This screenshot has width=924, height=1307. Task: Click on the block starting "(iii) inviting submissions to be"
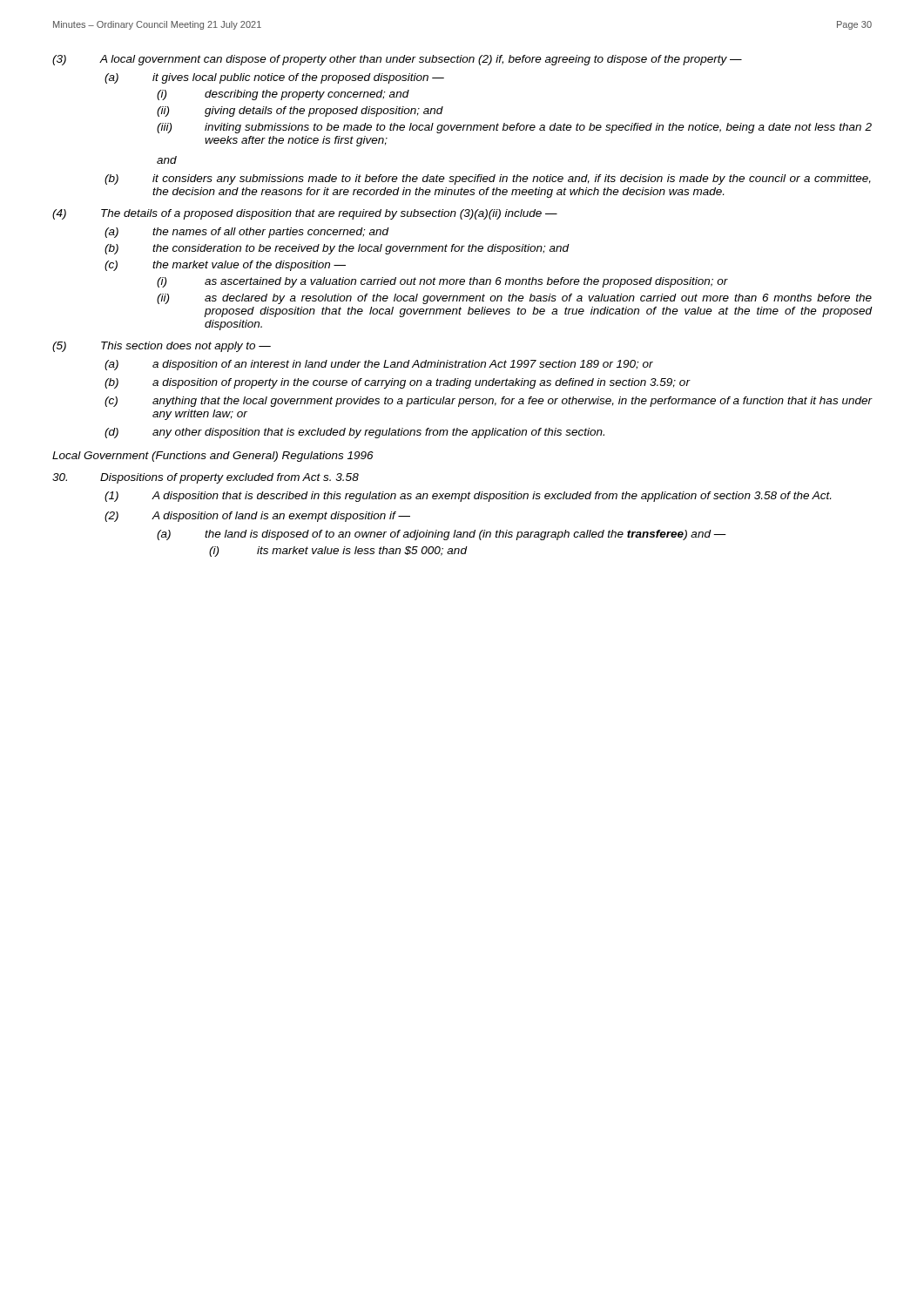click(514, 133)
